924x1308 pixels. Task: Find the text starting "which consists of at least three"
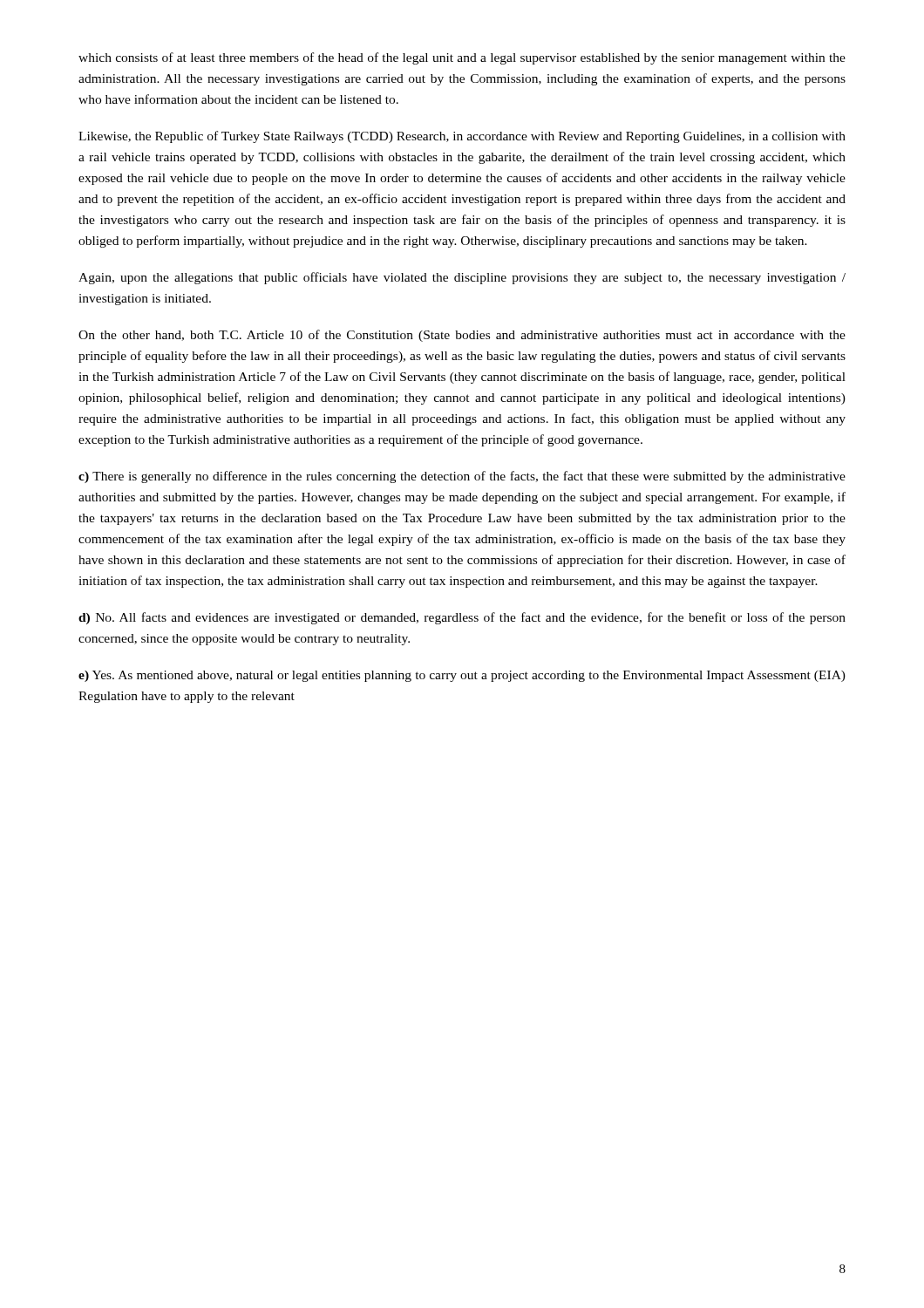click(x=462, y=78)
